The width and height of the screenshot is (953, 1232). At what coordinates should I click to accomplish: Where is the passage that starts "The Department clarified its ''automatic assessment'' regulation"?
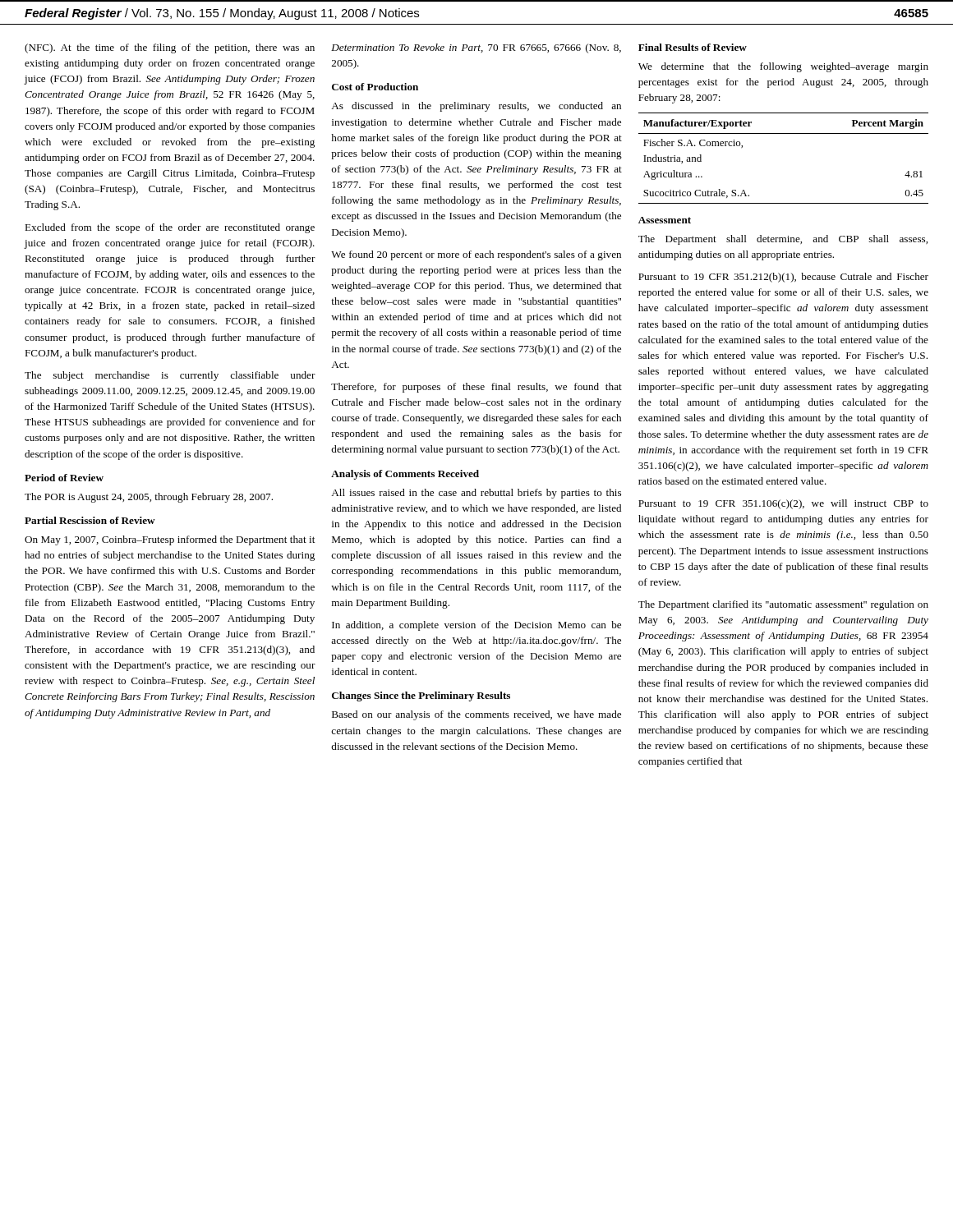pos(783,683)
